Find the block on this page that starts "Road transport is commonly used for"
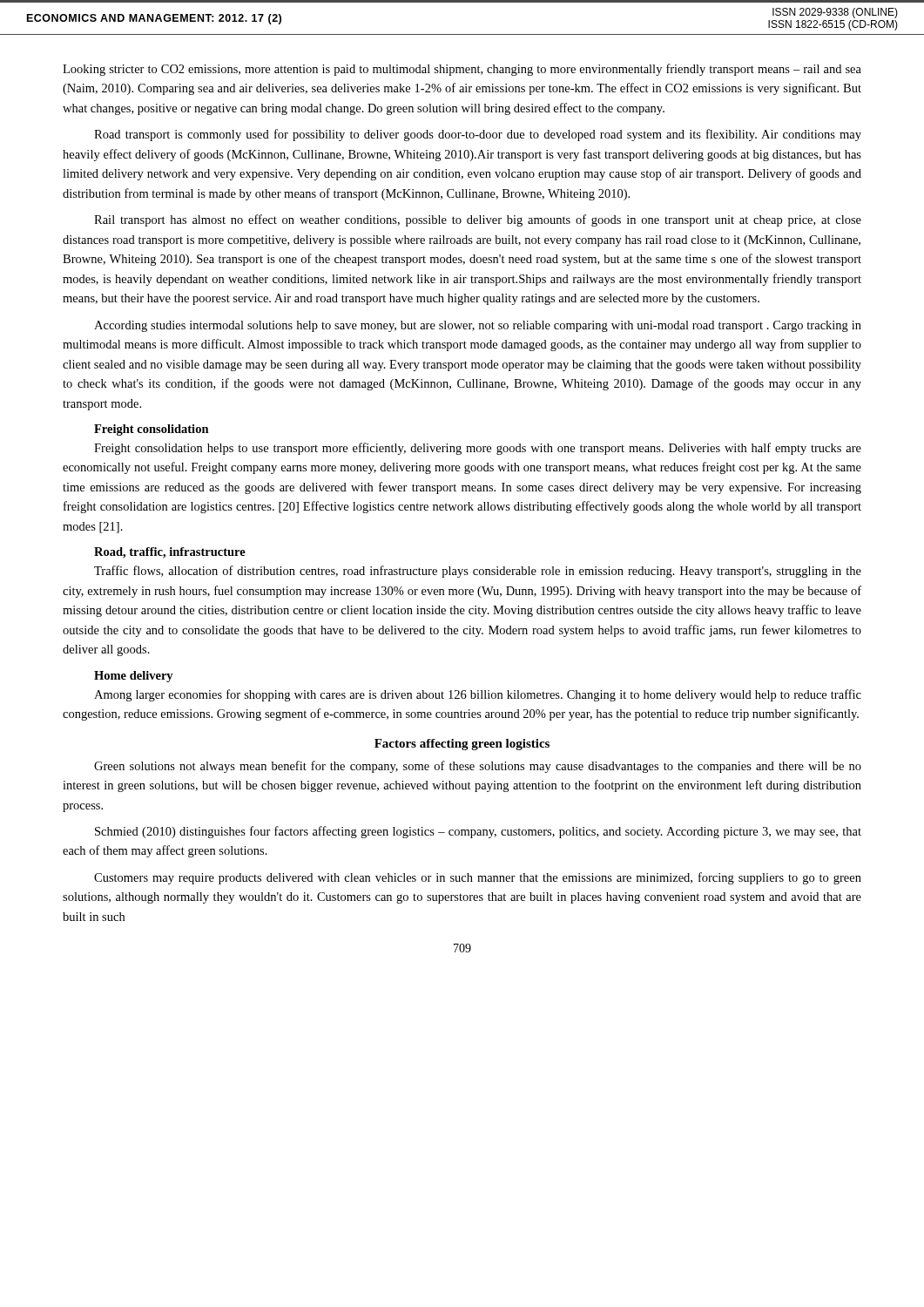This screenshot has width=924, height=1307. tap(462, 164)
